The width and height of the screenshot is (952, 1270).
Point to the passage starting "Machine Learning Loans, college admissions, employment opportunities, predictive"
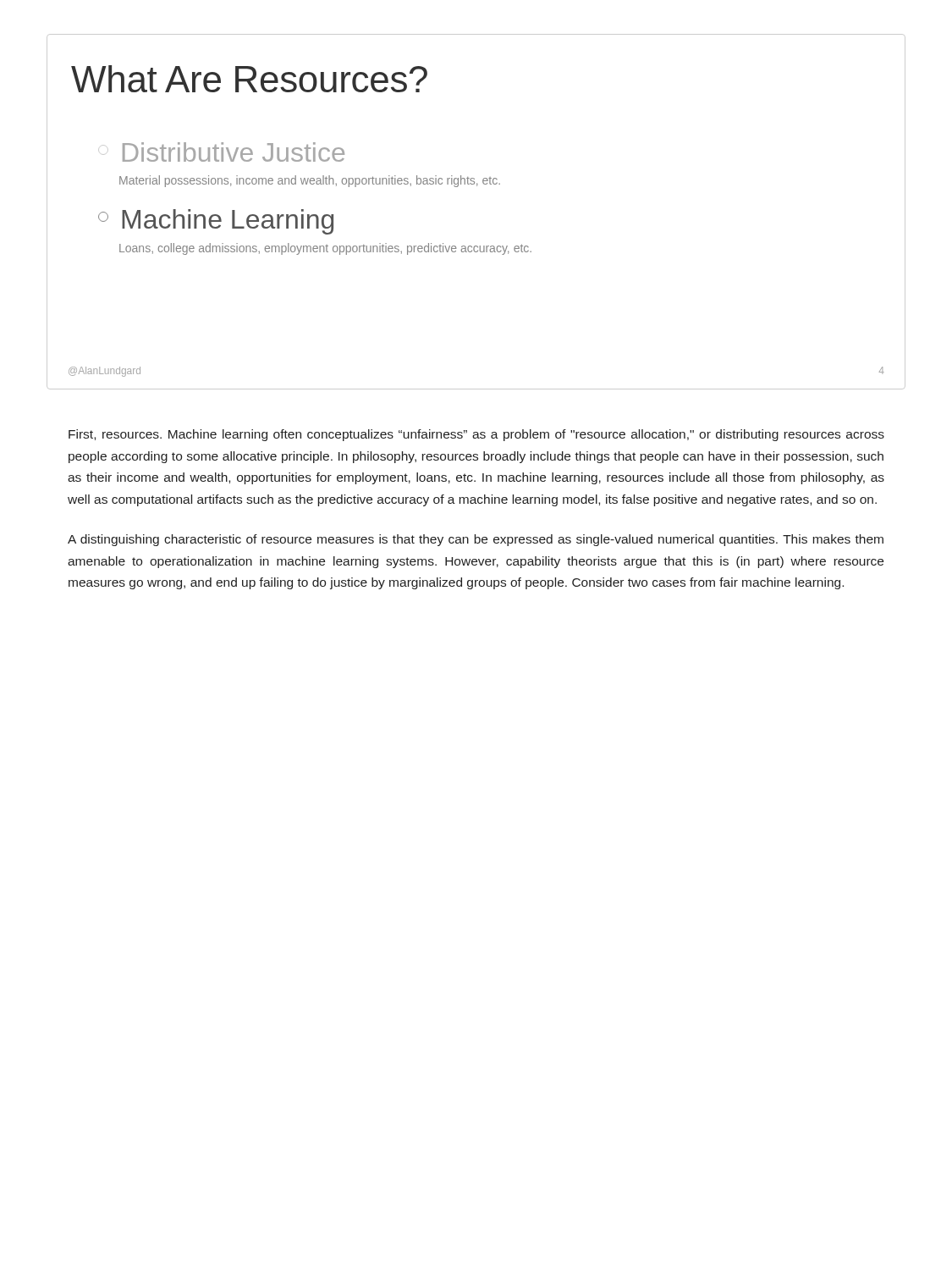(x=216, y=222)
